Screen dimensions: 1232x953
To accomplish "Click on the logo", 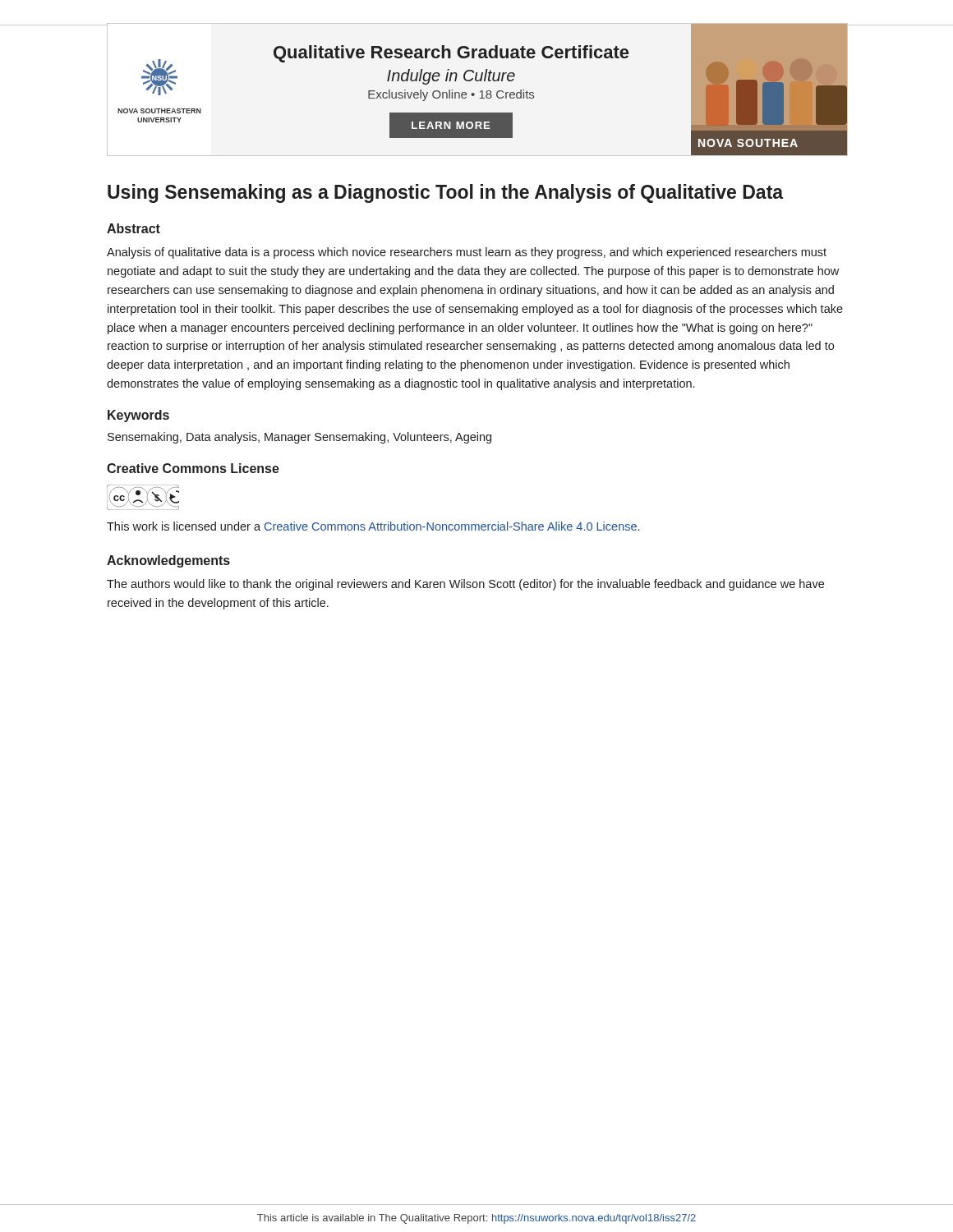I will coord(476,498).
